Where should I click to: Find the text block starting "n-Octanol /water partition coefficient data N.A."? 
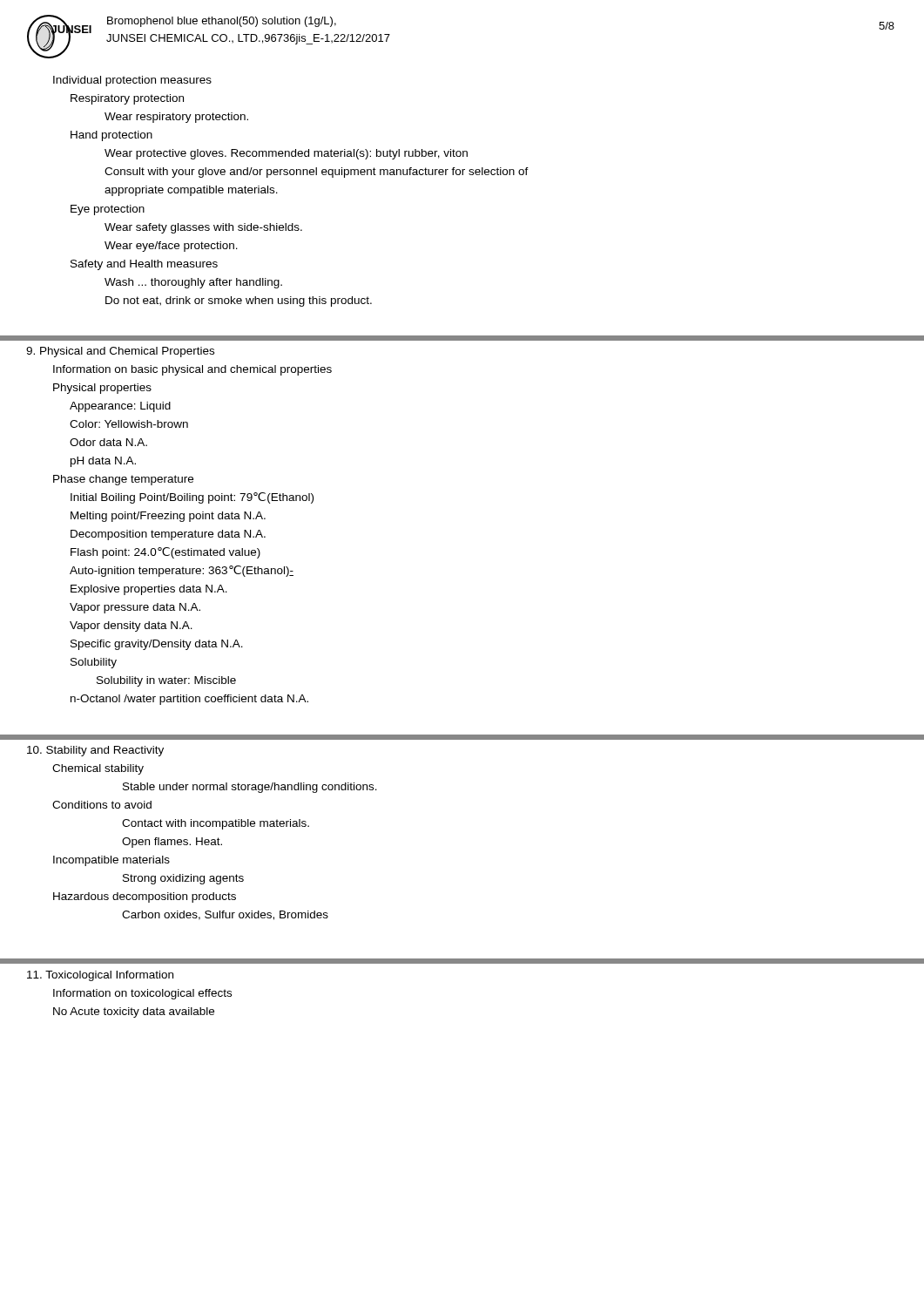tap(189, 698)
